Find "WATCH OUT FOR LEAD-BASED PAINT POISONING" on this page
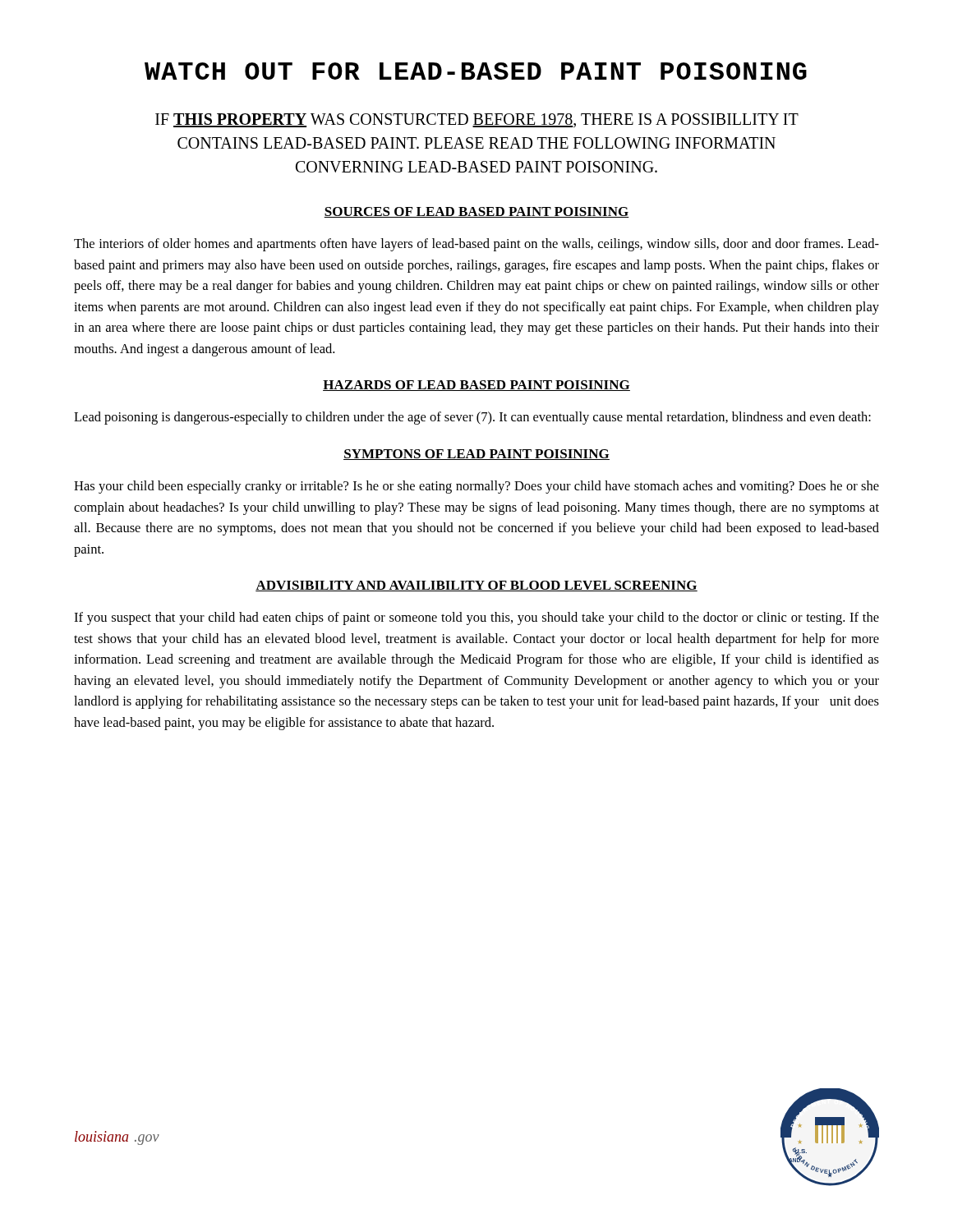Viewport: 953px width, 1232px height. point(476,73)
